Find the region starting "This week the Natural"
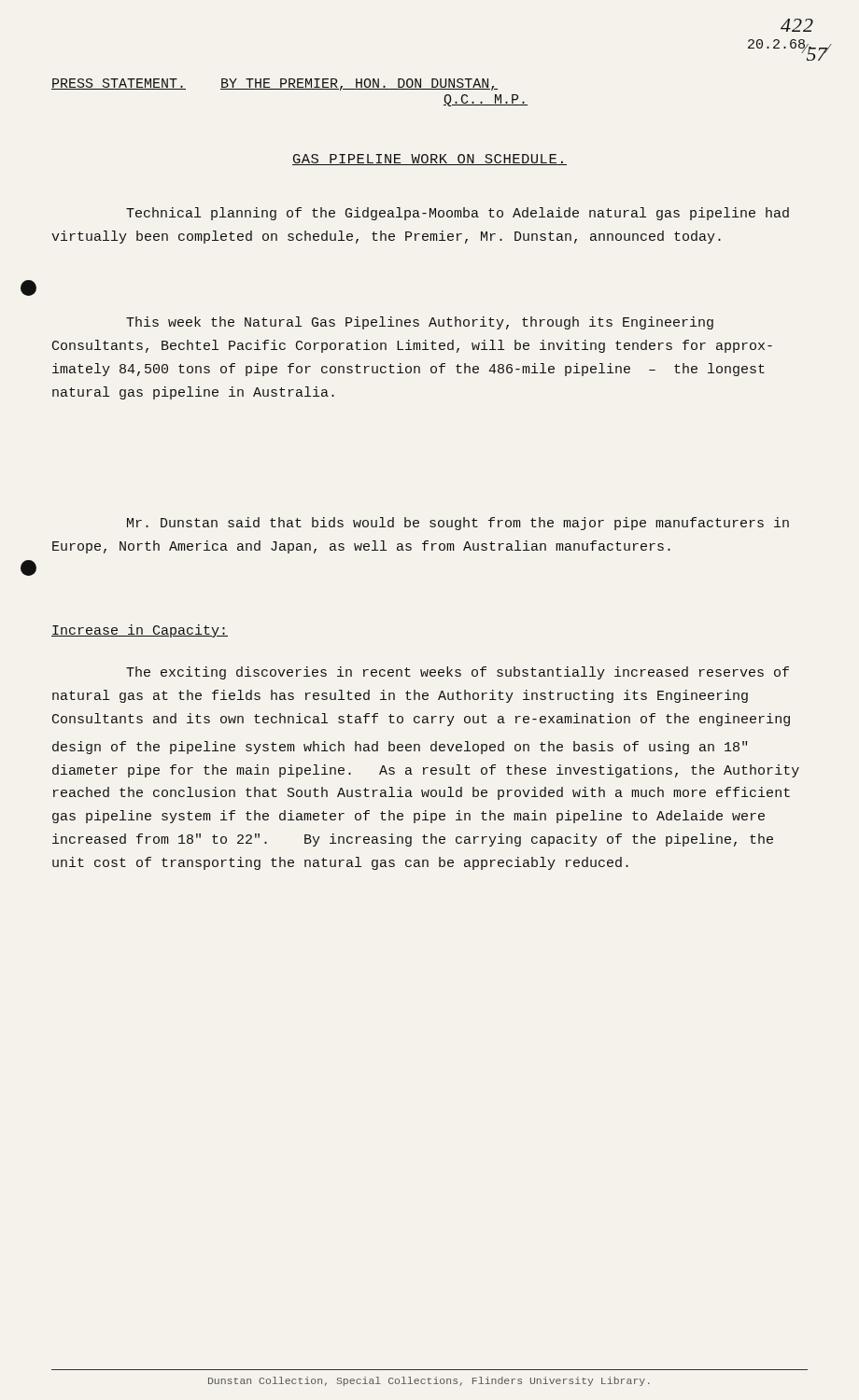Image resolution: width=859 pixels, height=1400 pixels. coord(428,359)
